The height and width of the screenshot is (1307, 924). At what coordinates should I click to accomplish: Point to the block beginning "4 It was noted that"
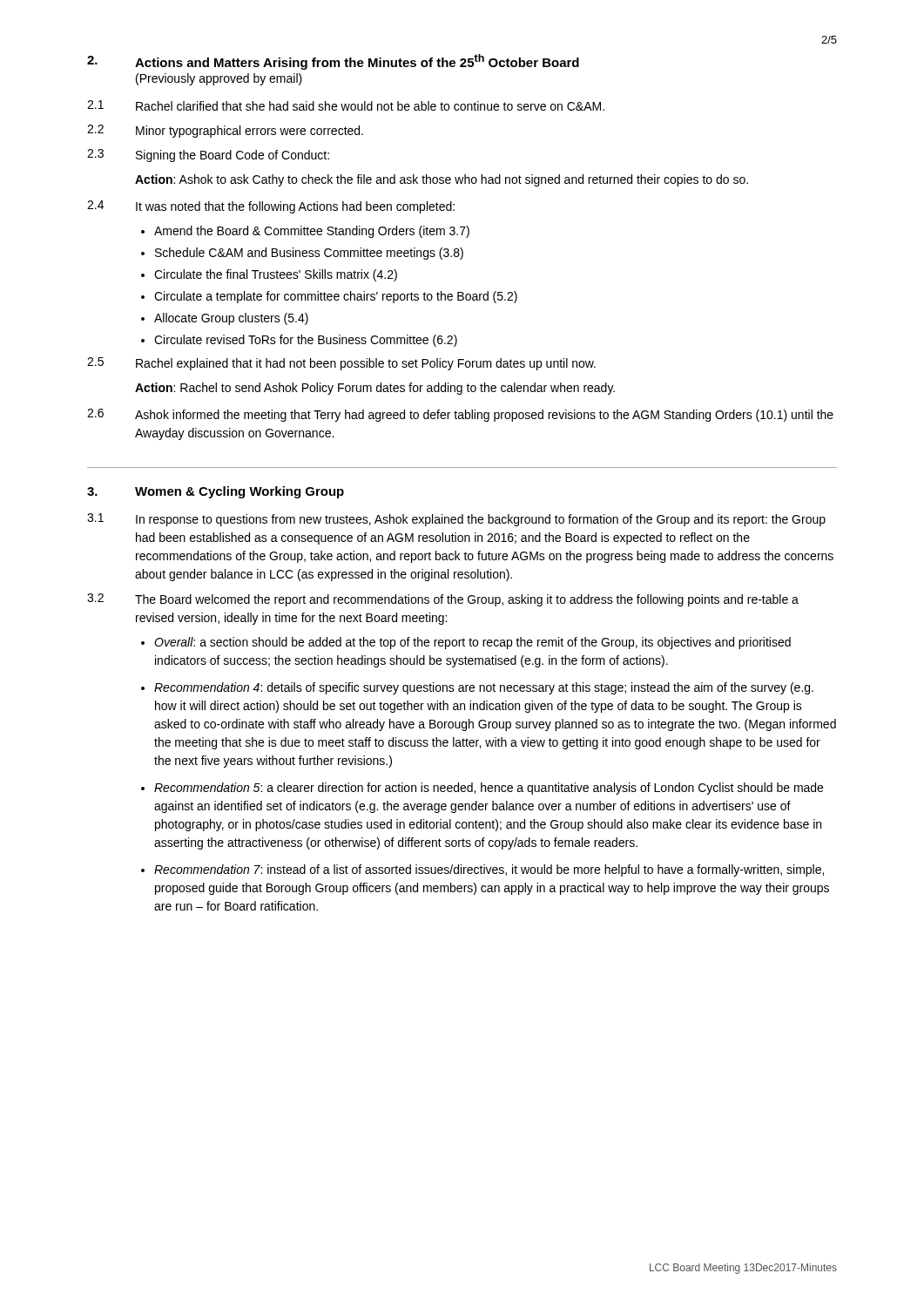[x=462, y=207]
